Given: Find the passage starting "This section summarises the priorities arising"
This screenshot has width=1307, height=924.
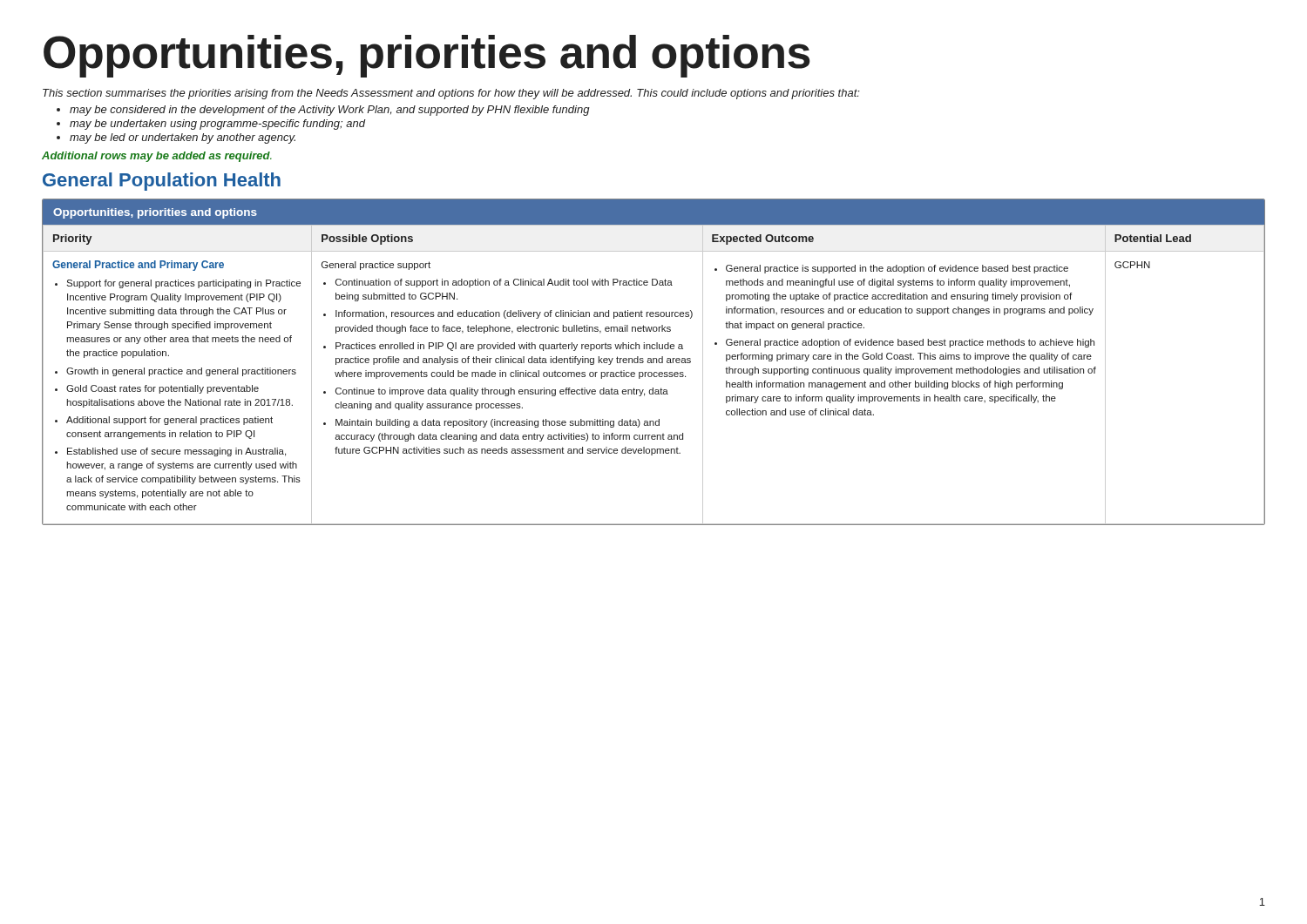Looking at the screenshot, I should (x=654, y=93).
